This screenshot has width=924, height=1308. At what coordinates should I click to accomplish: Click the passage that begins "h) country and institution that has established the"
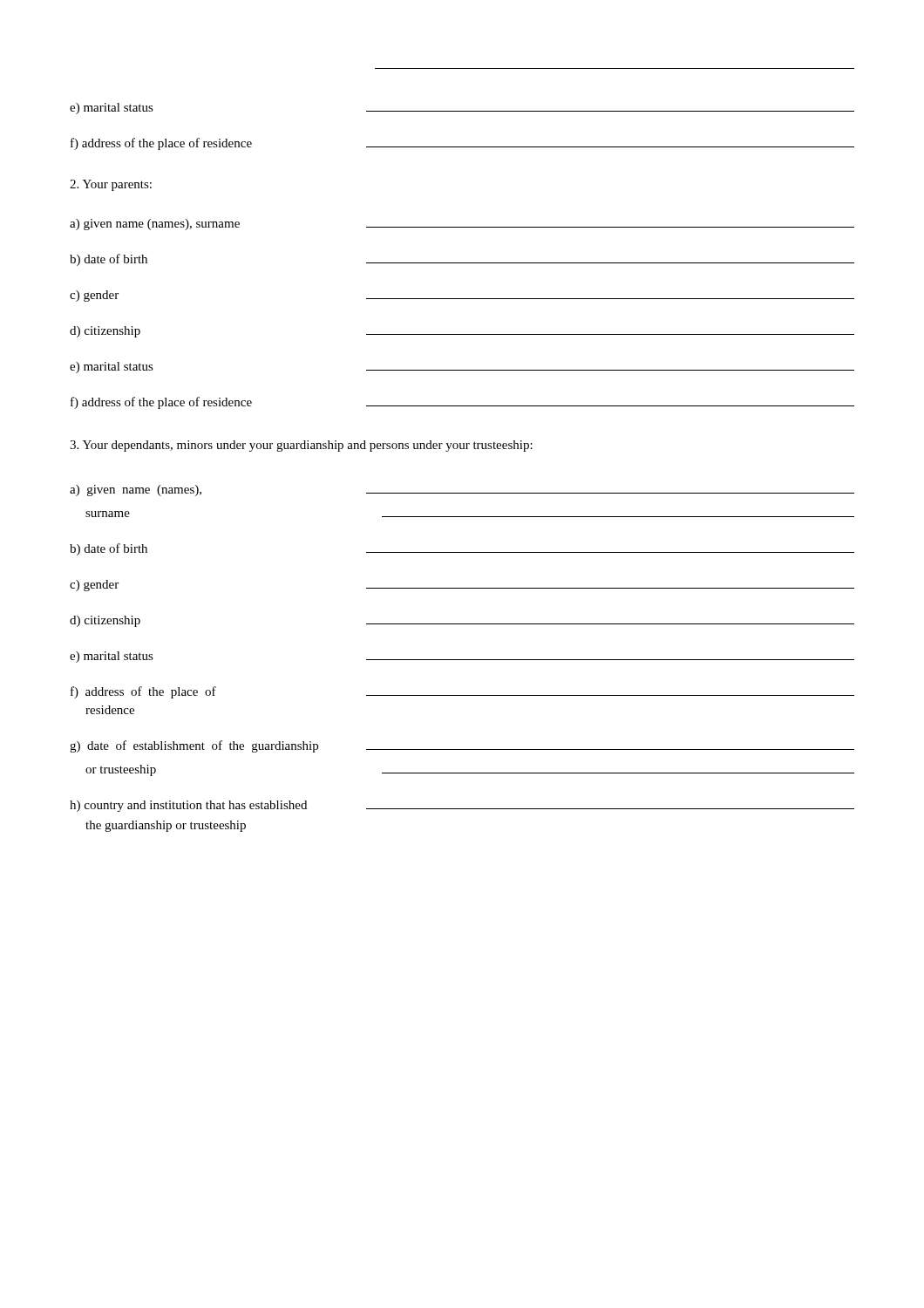462,813
